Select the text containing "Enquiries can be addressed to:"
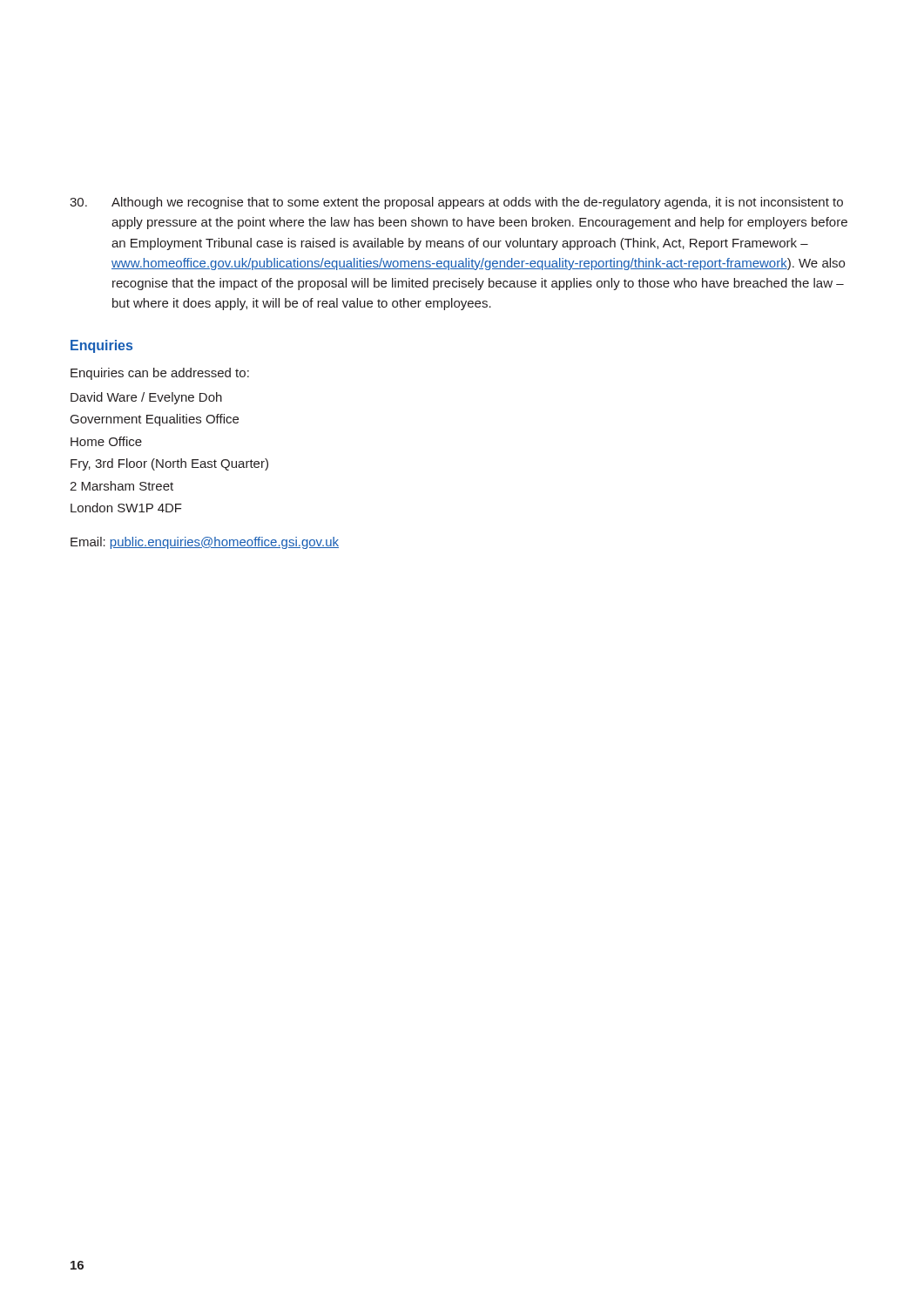The width and height of the screenshot is (924, 1307). pyautogui.click(x=160, y=372)
